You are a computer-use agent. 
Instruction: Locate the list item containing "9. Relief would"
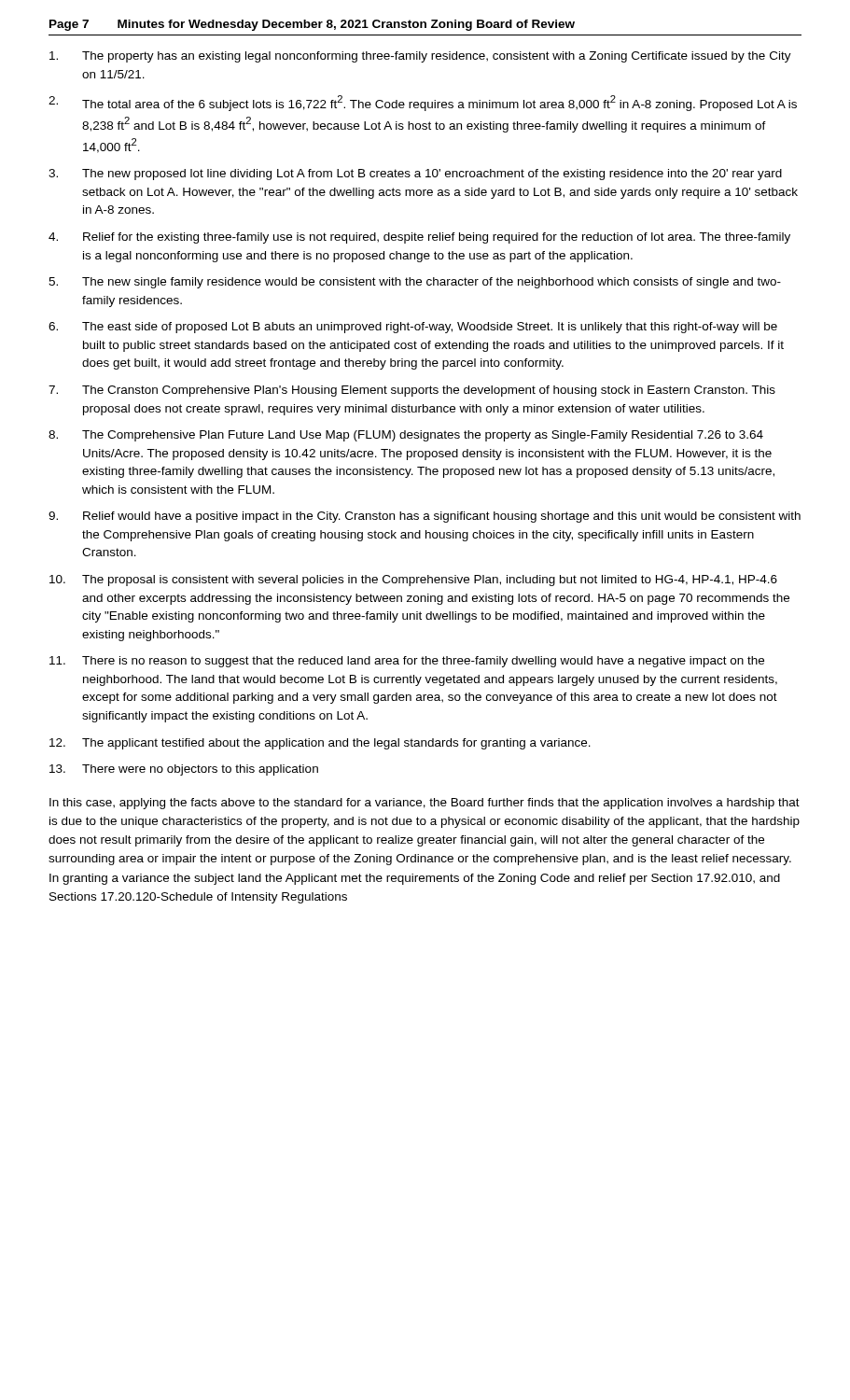click(x=425, y=534)
